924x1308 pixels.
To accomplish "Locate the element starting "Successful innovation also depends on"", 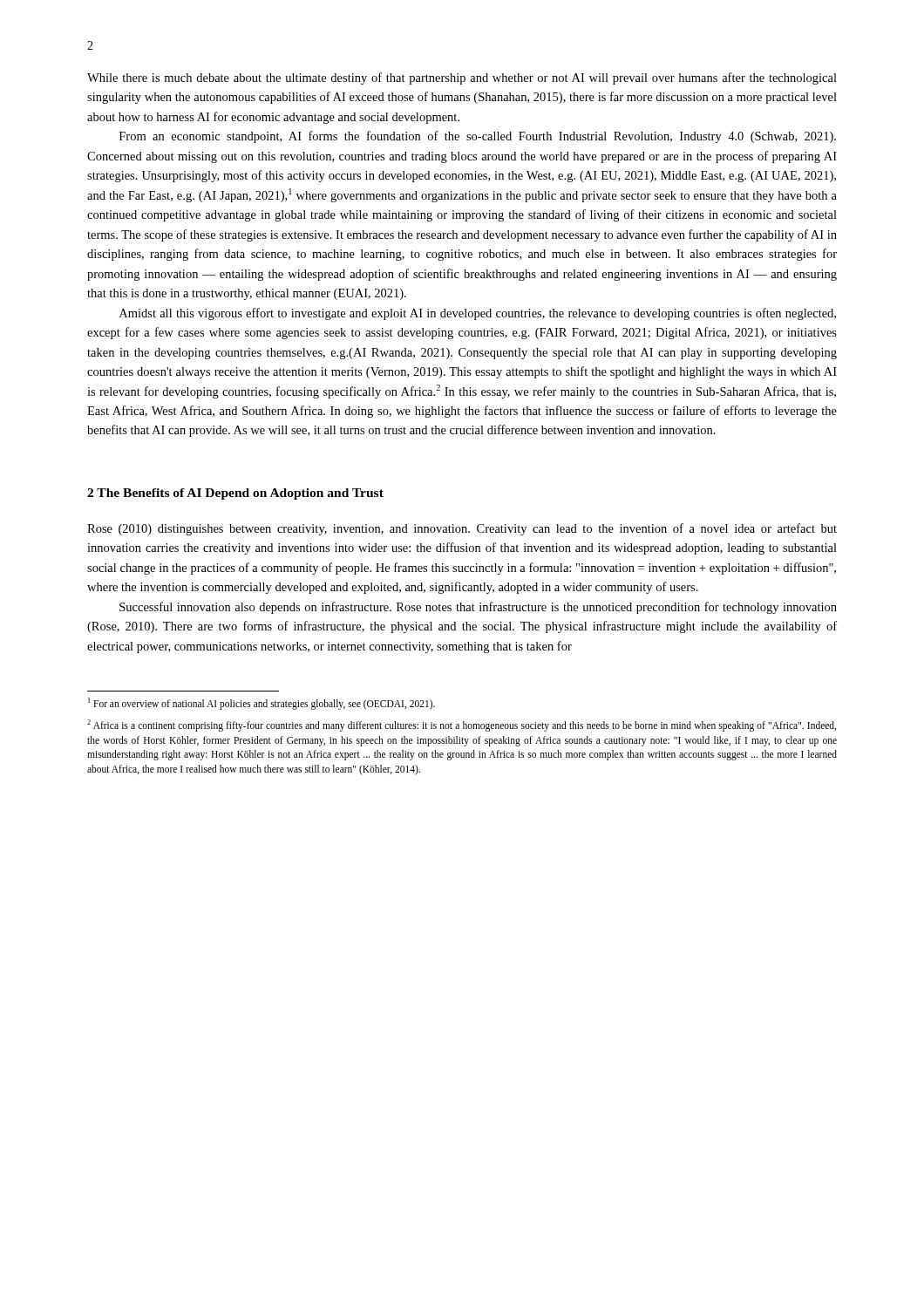I will (462, 627).
